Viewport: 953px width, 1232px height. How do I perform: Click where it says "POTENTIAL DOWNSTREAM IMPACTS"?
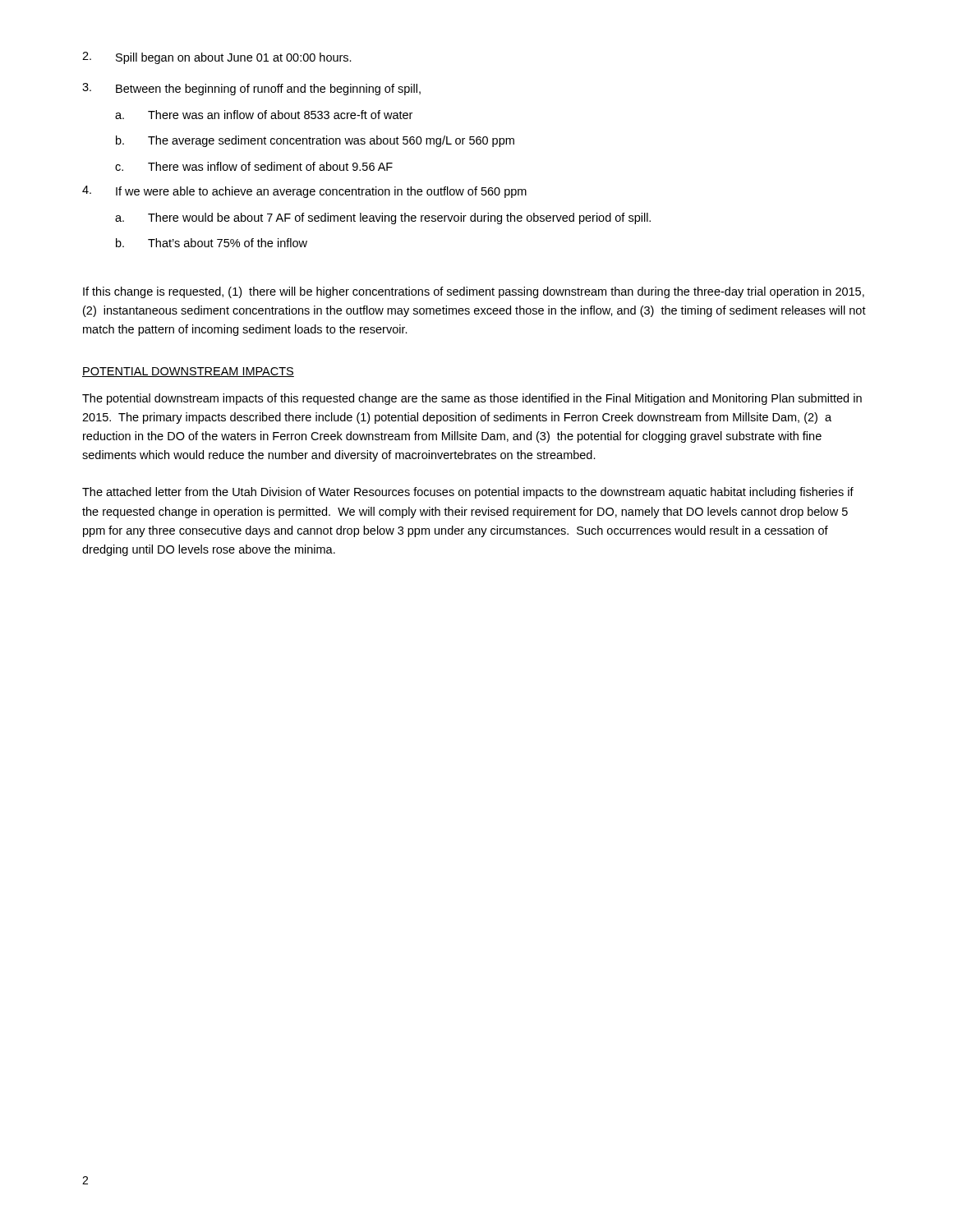point(188,371)
